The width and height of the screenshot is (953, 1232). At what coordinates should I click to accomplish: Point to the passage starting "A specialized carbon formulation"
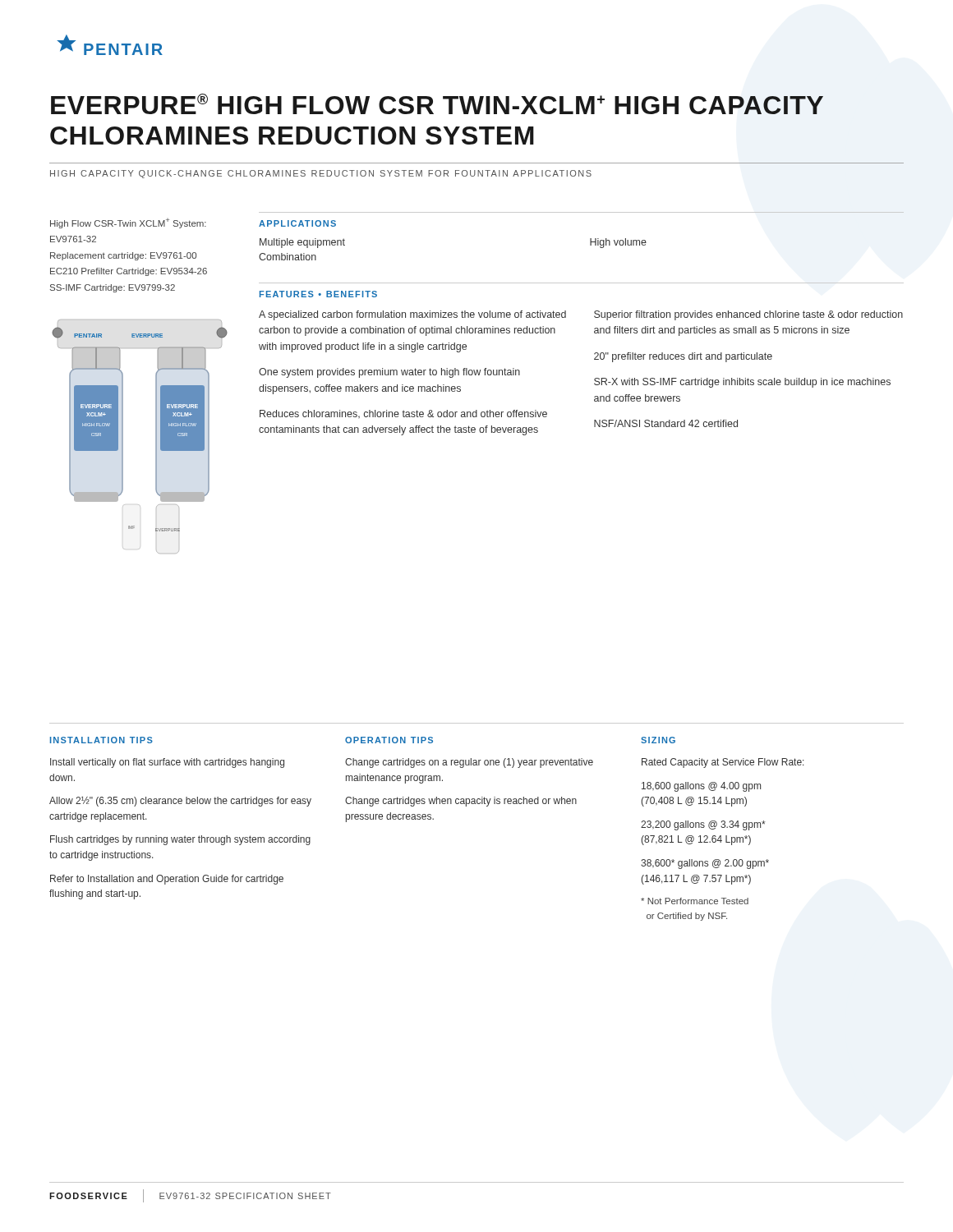(413, 330)
